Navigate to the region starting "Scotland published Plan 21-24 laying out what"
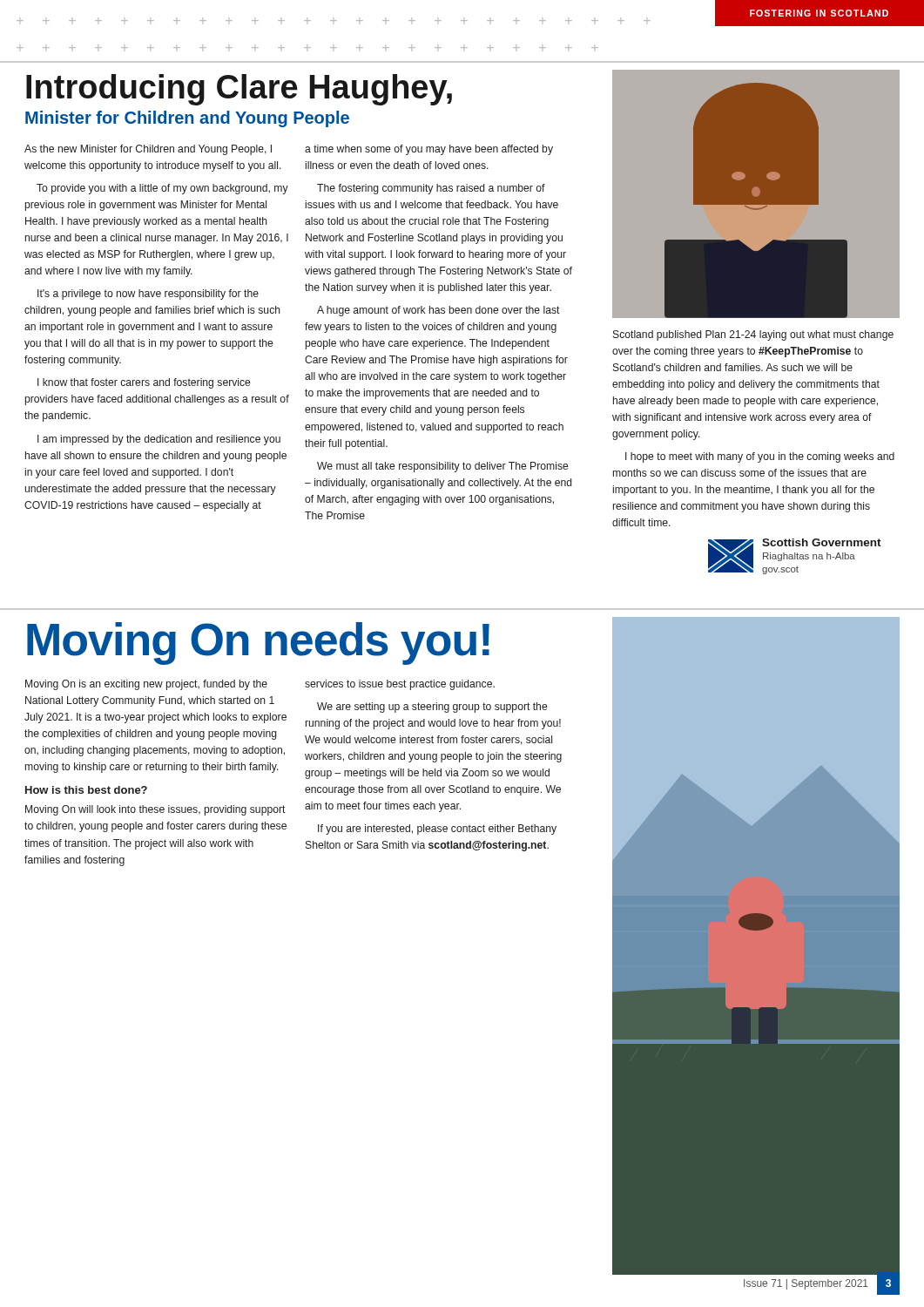Image resolution: width=924 pixels, height=1307 pixels. coord(756,429)
